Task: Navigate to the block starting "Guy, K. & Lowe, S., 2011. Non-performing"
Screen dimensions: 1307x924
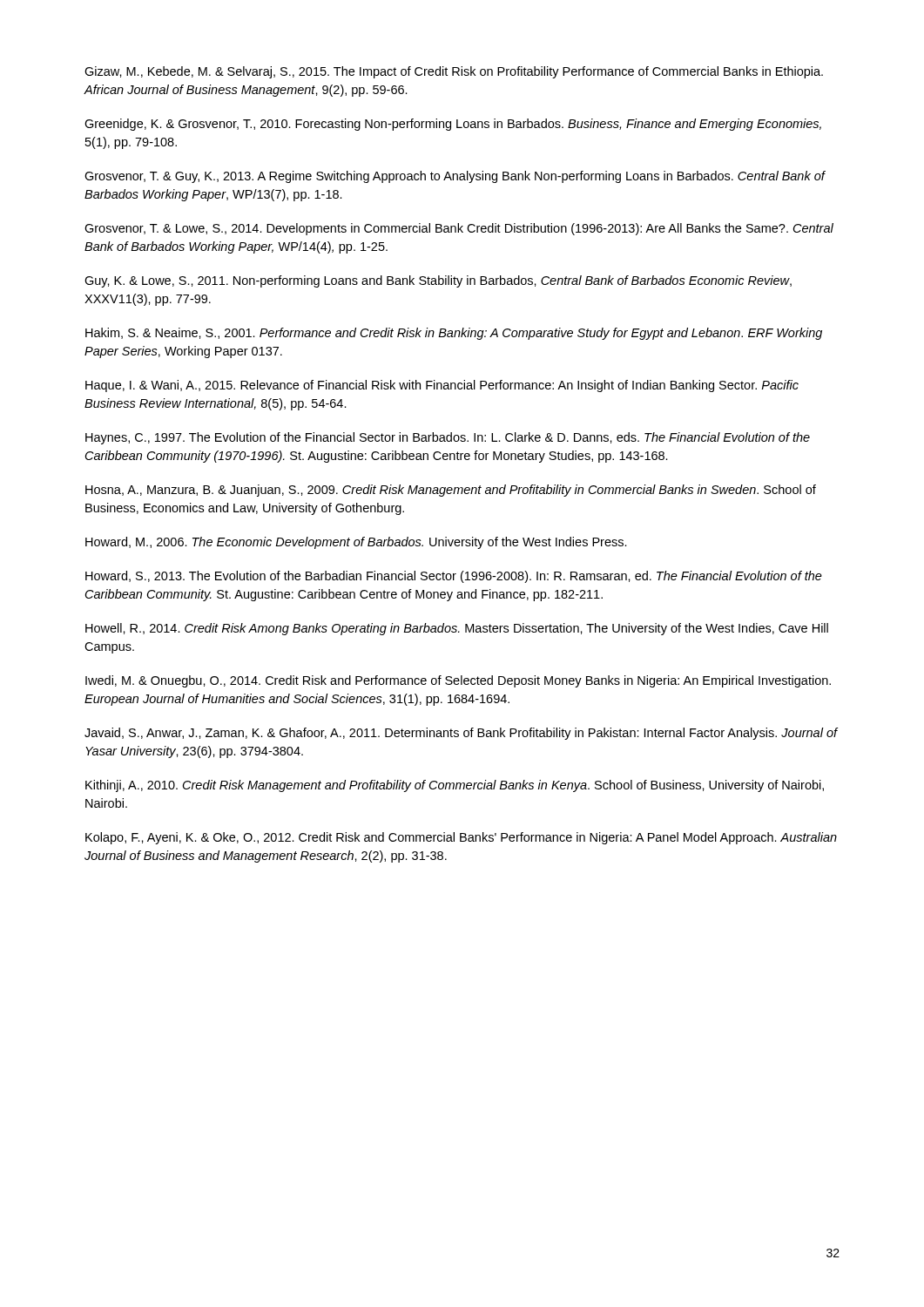Action: [x=438, y=290]
